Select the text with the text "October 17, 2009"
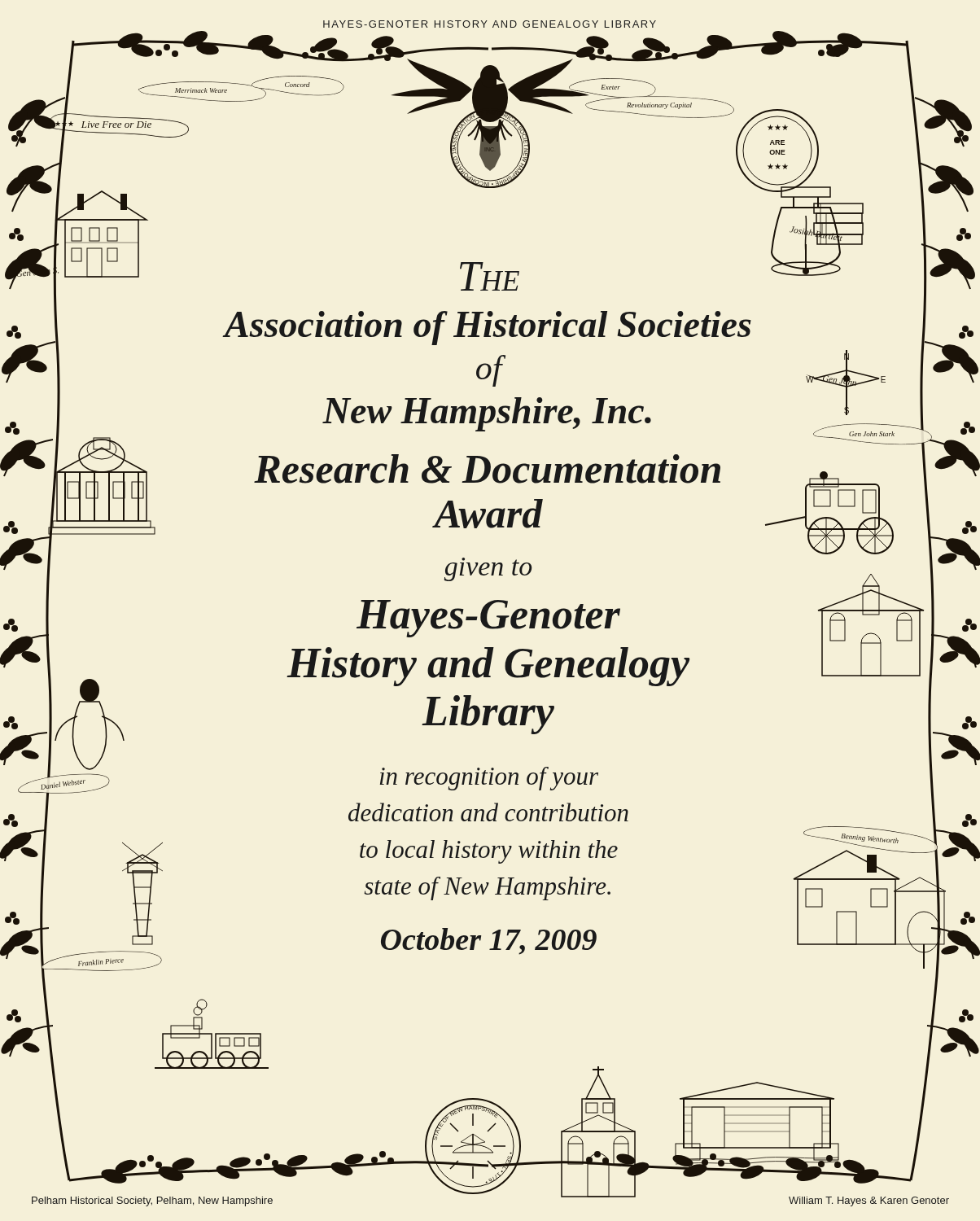The height and width of the screenshot is (1221, 980). [488, 939]
